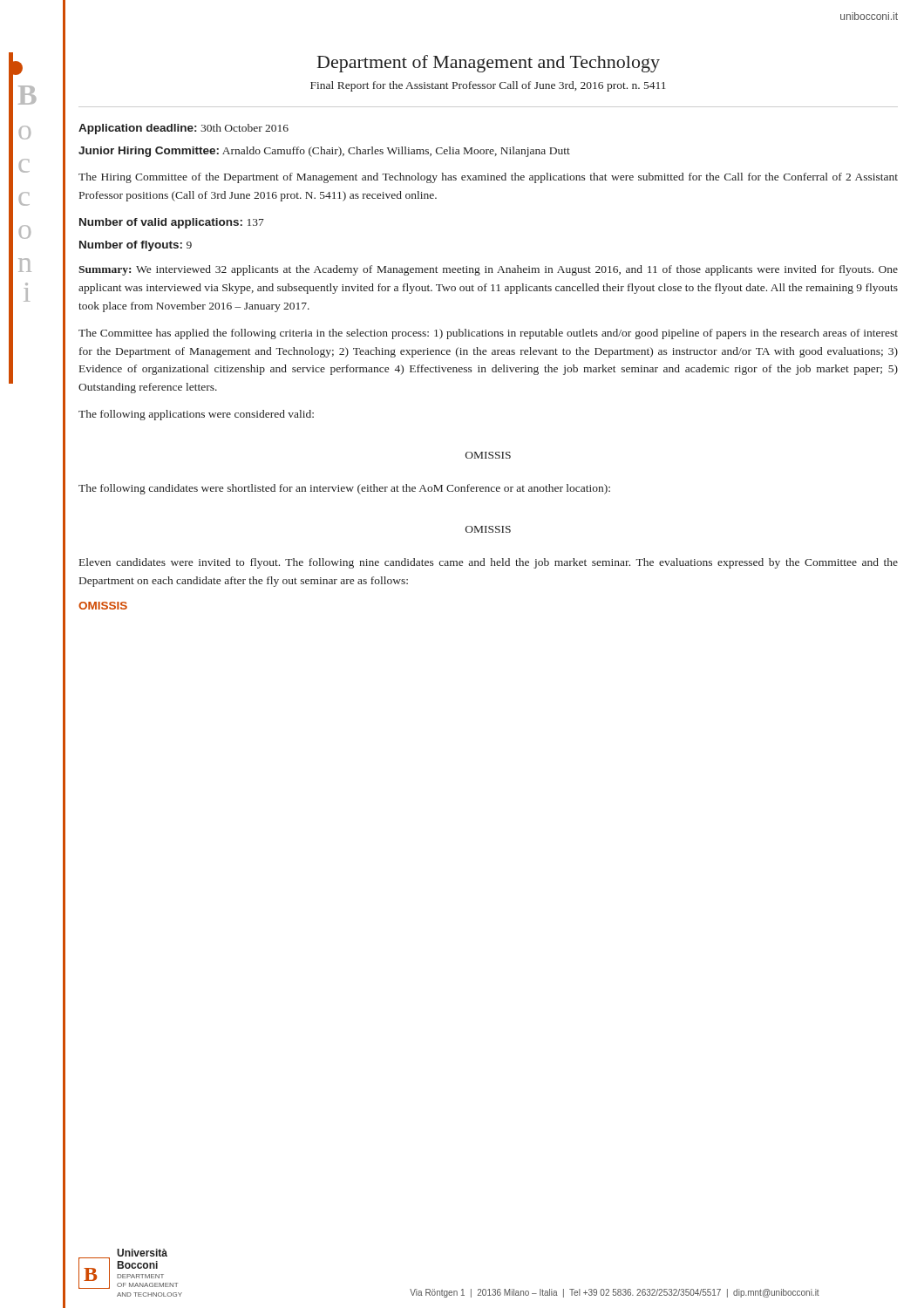Where does it say "Application deadline: 30th October 2016"?
924x1308 pixels.
[x=184, y=128]
